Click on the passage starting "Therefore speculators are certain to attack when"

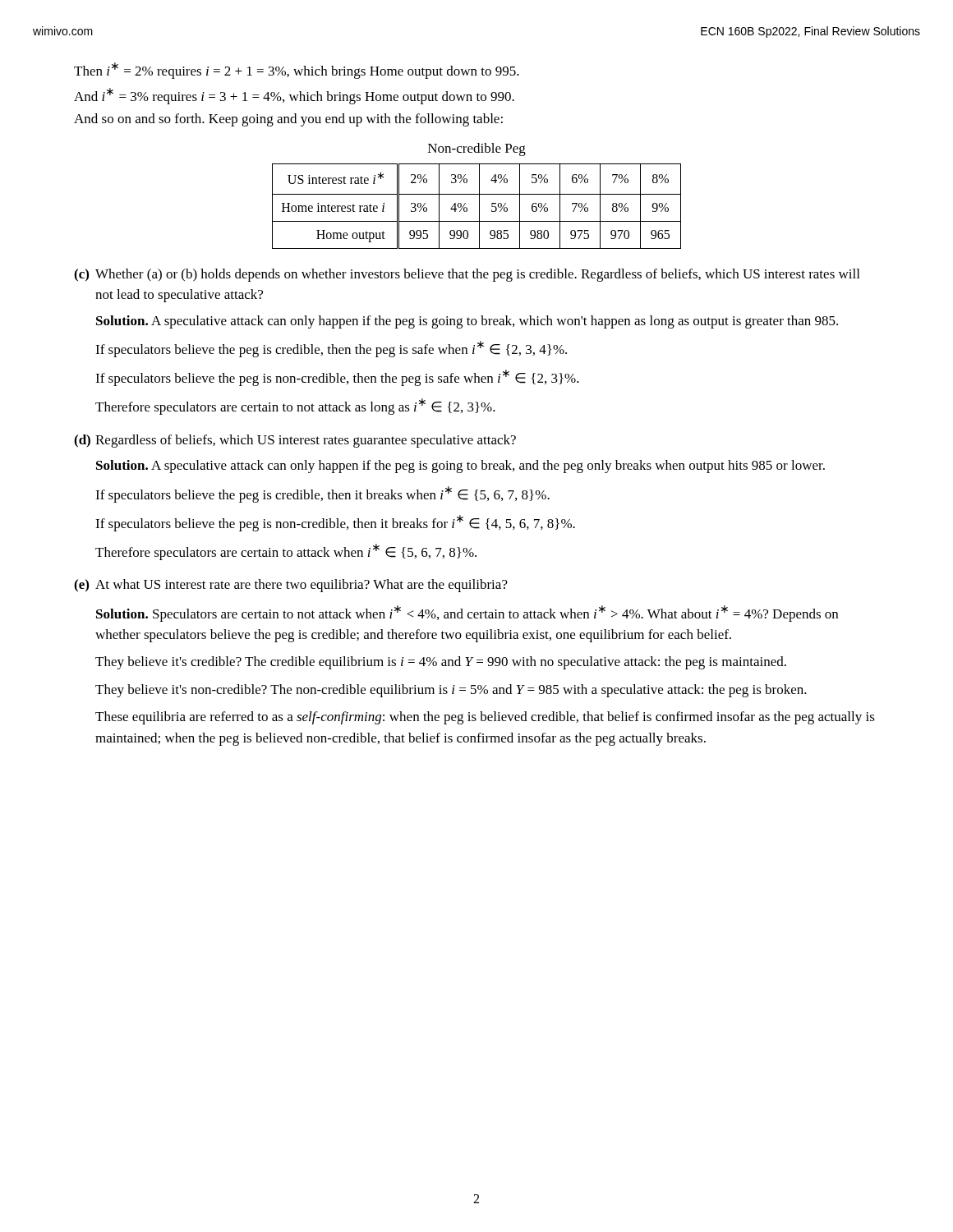pyautogui.click(x=286, y=550)
